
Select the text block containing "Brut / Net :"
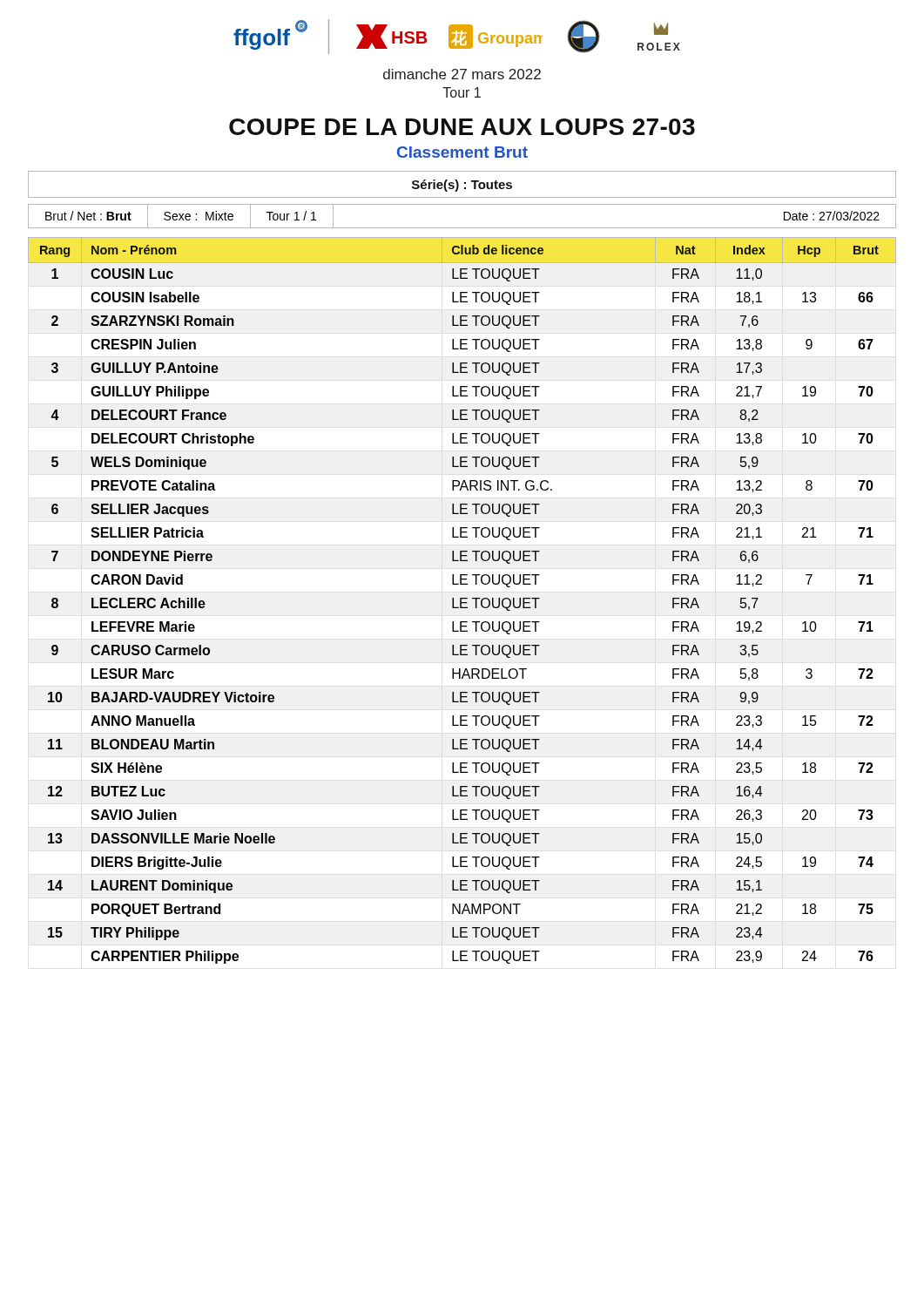88,216
